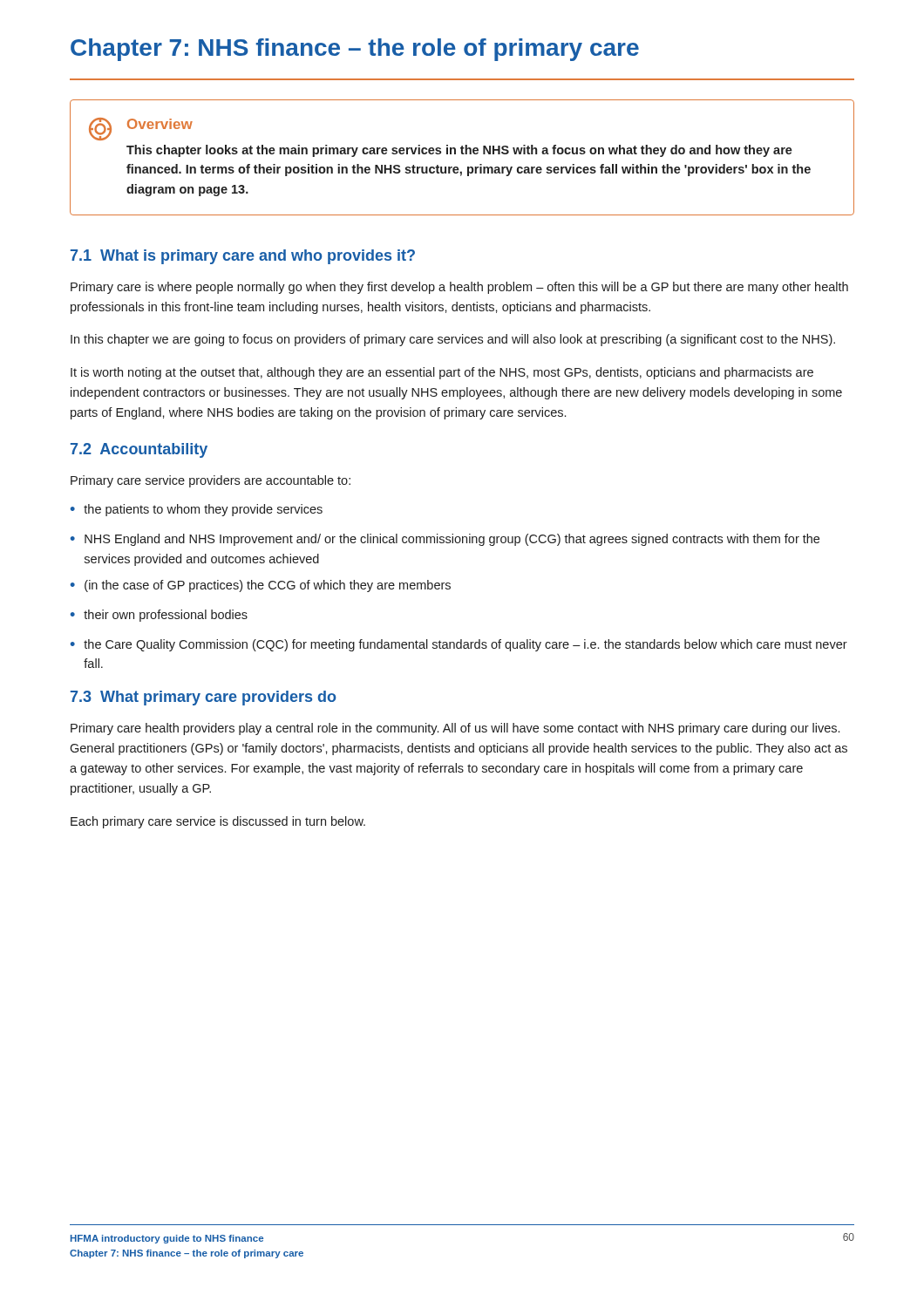Point to the block beginning "Each primary care service is"
The width and height of the screenshot is (924, 1308).
click(218, 822)
